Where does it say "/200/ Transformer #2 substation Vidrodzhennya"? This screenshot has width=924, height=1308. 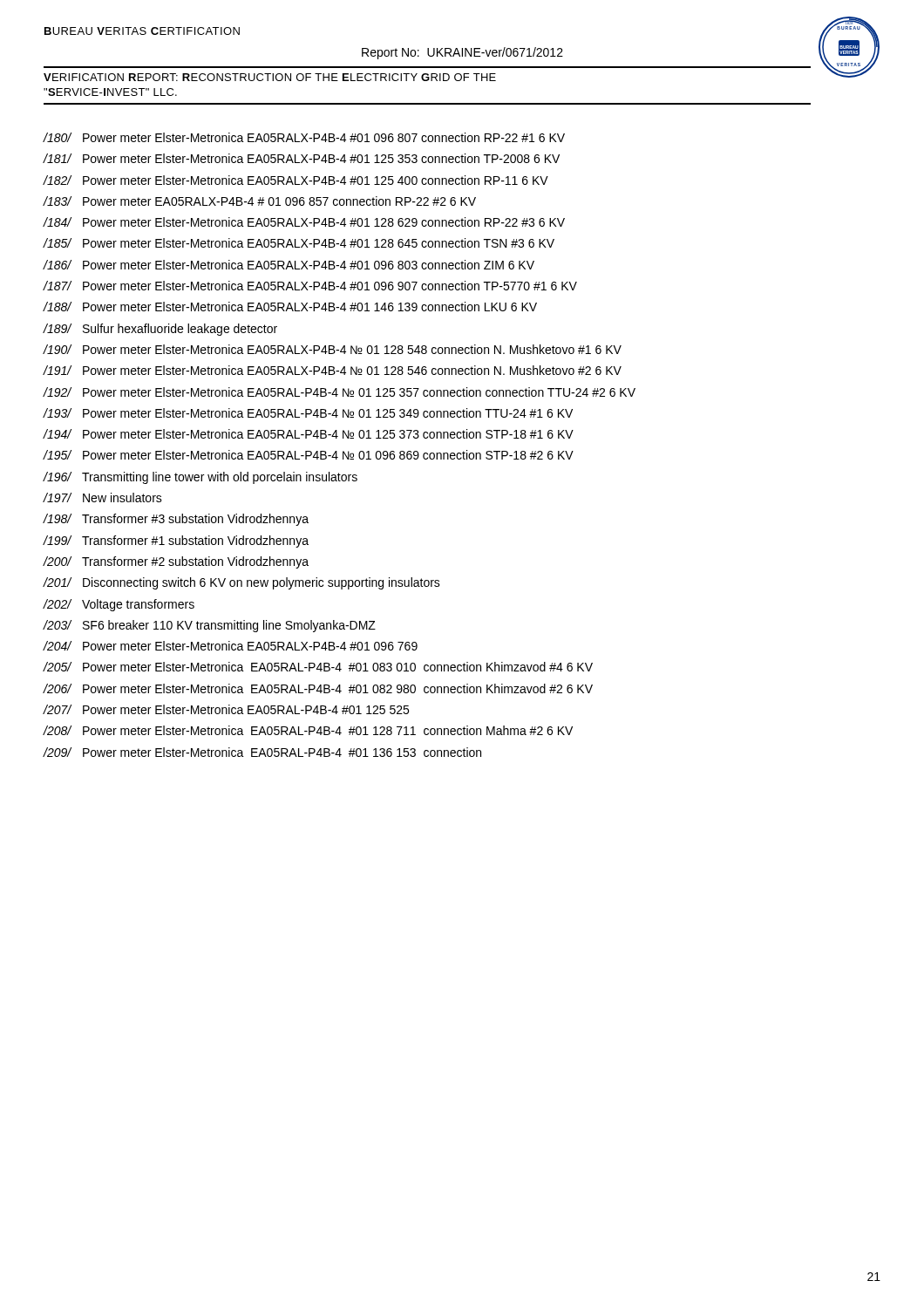[176, 562]
